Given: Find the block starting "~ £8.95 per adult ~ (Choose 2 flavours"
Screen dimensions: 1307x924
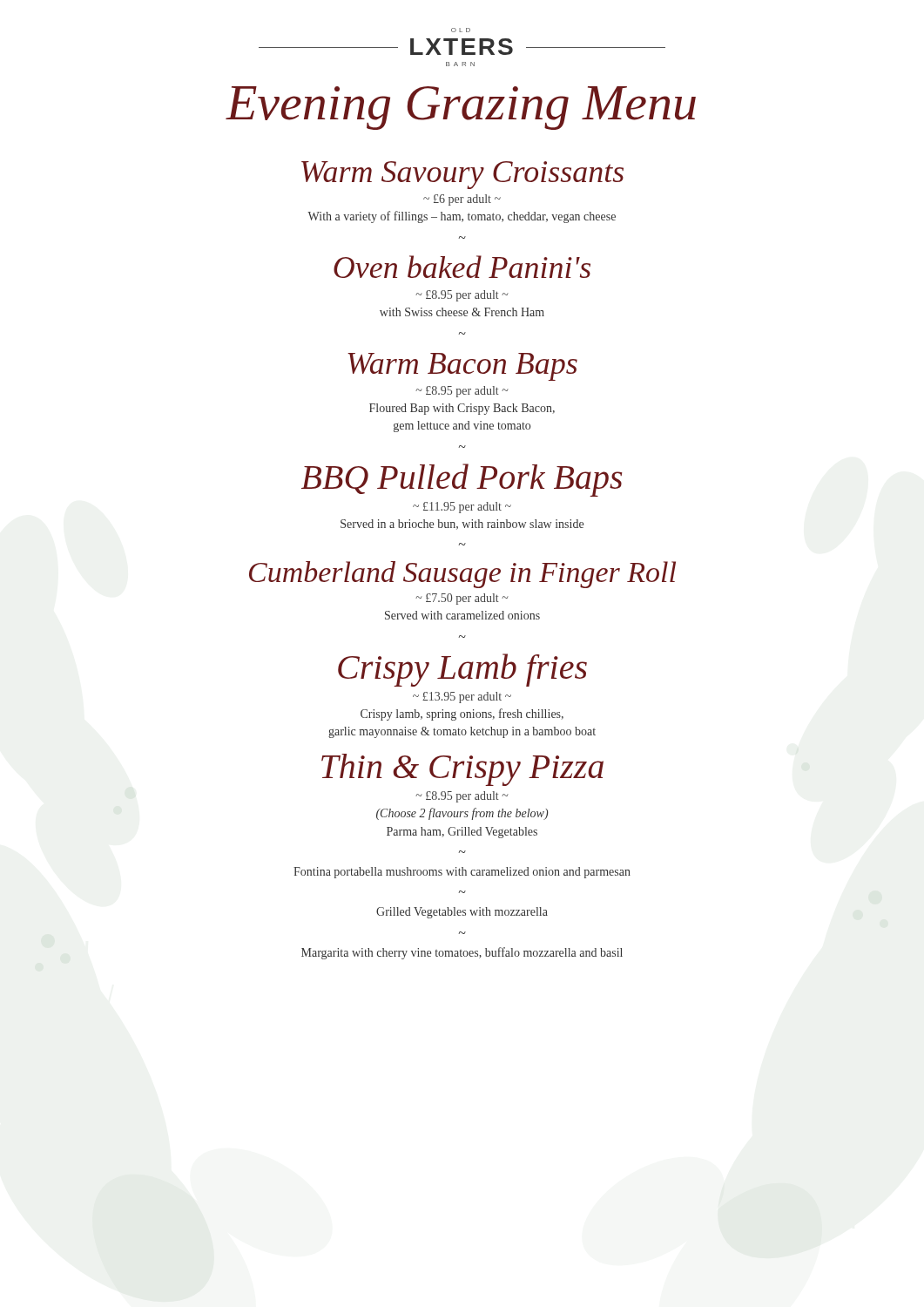Looking at the screenshot, I should point(462,825).
